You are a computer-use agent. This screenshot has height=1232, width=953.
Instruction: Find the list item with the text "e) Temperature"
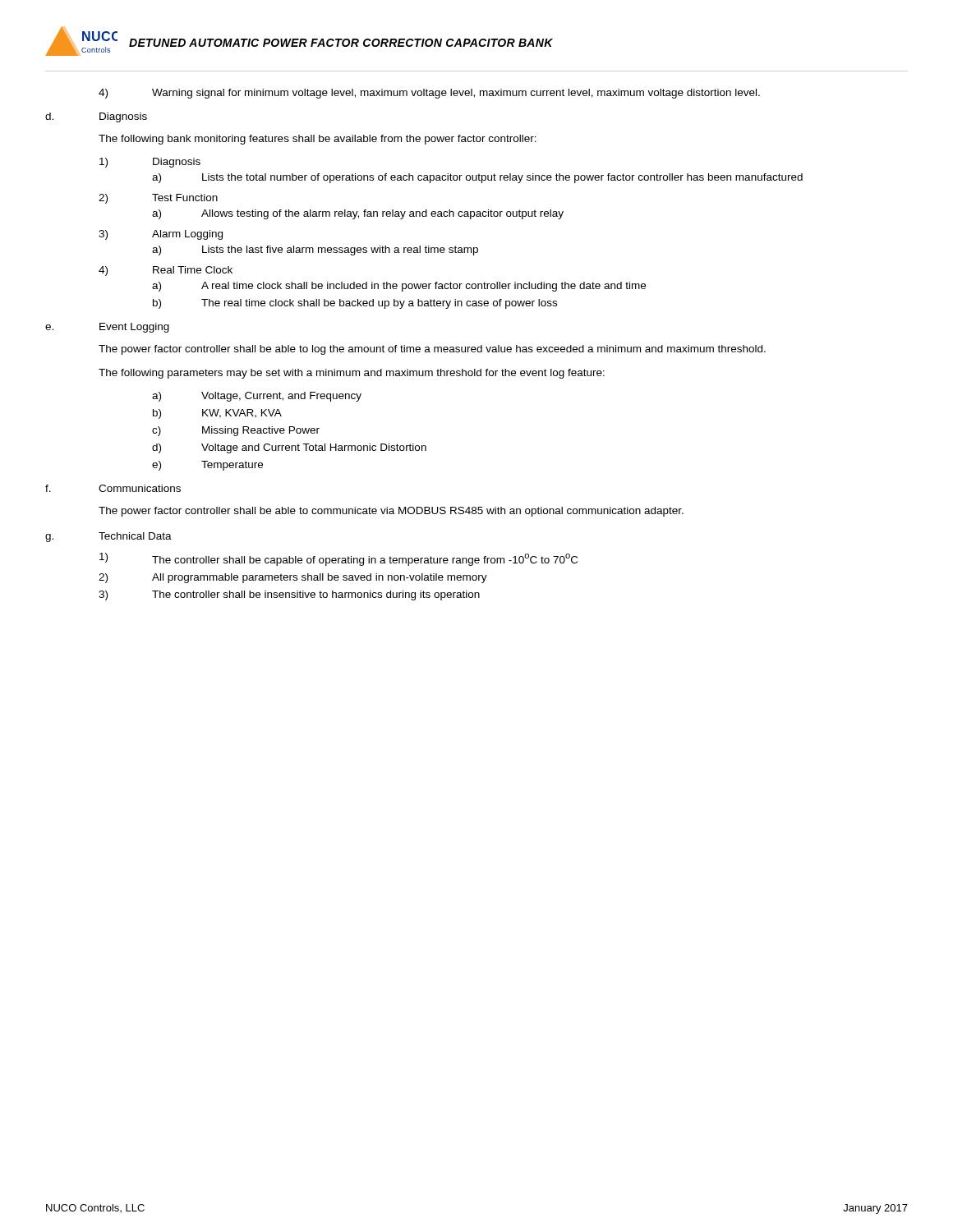click(207, 466)
